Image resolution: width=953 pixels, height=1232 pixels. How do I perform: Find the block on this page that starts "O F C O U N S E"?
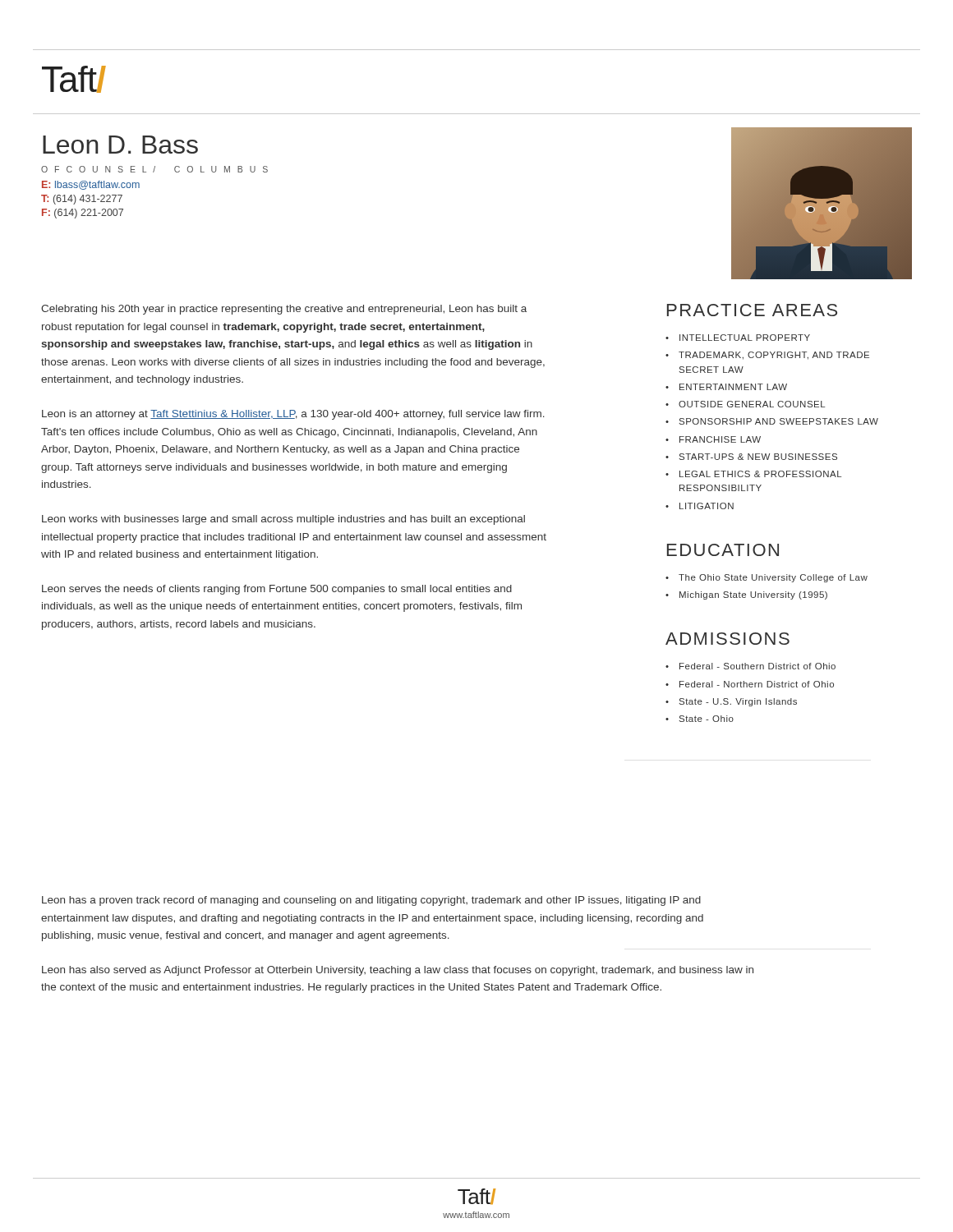(154, 169)
